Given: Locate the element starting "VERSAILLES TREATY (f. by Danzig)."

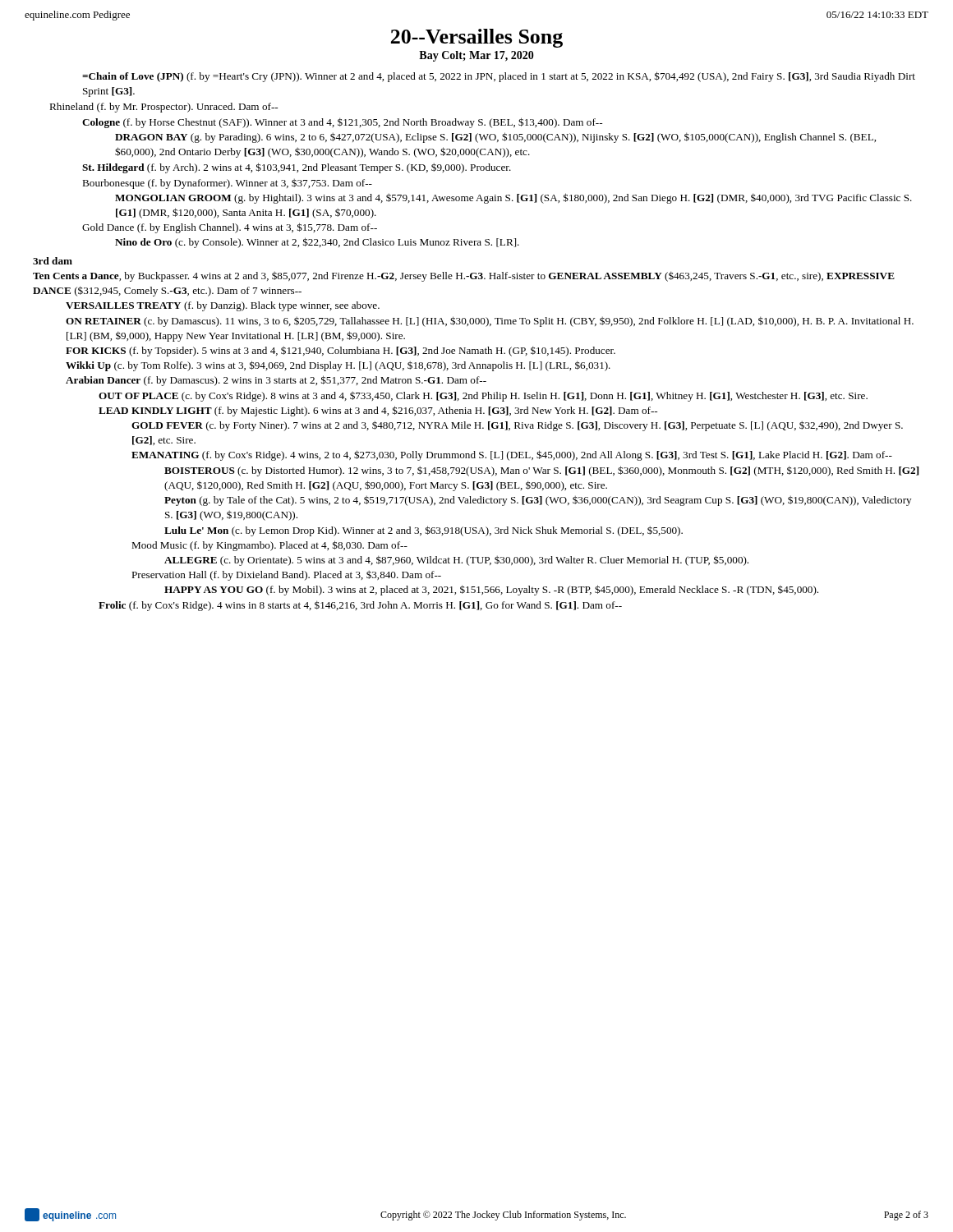Looking at the screenshot, I should pos(223,305).
